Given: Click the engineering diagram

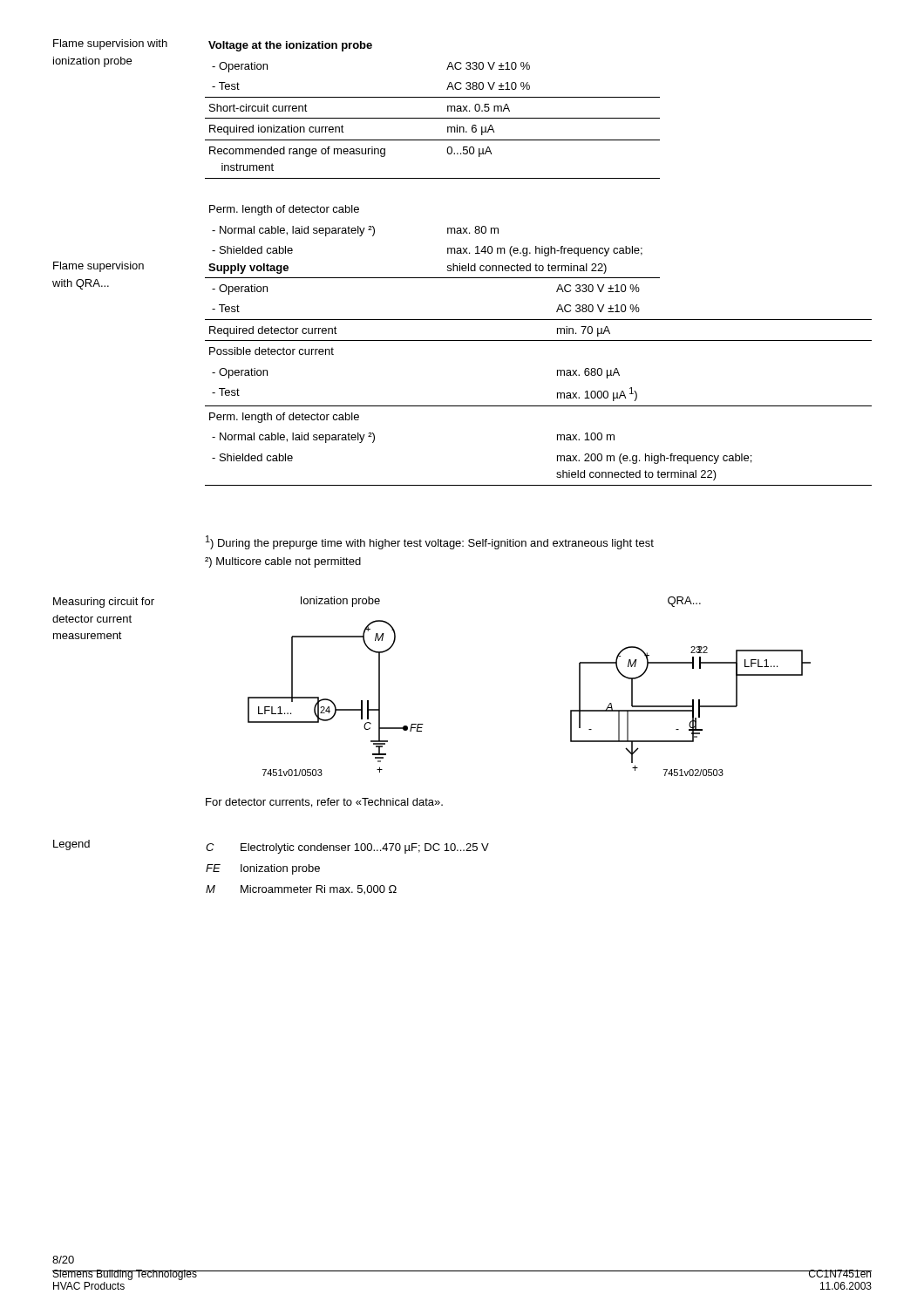Looking at the screenshot, I should (x=538, y=685).
